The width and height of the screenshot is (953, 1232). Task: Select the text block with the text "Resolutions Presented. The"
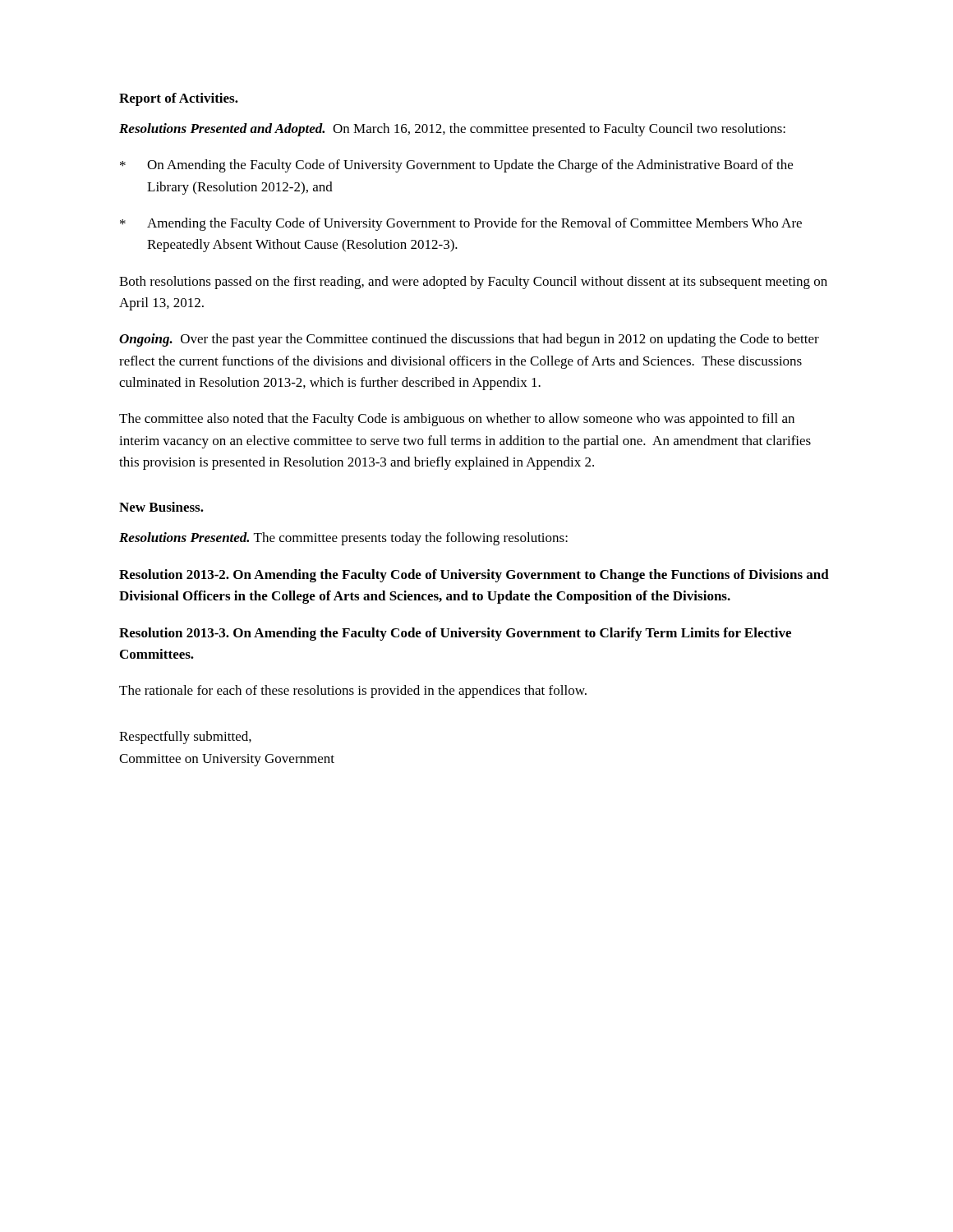[344, 538]
